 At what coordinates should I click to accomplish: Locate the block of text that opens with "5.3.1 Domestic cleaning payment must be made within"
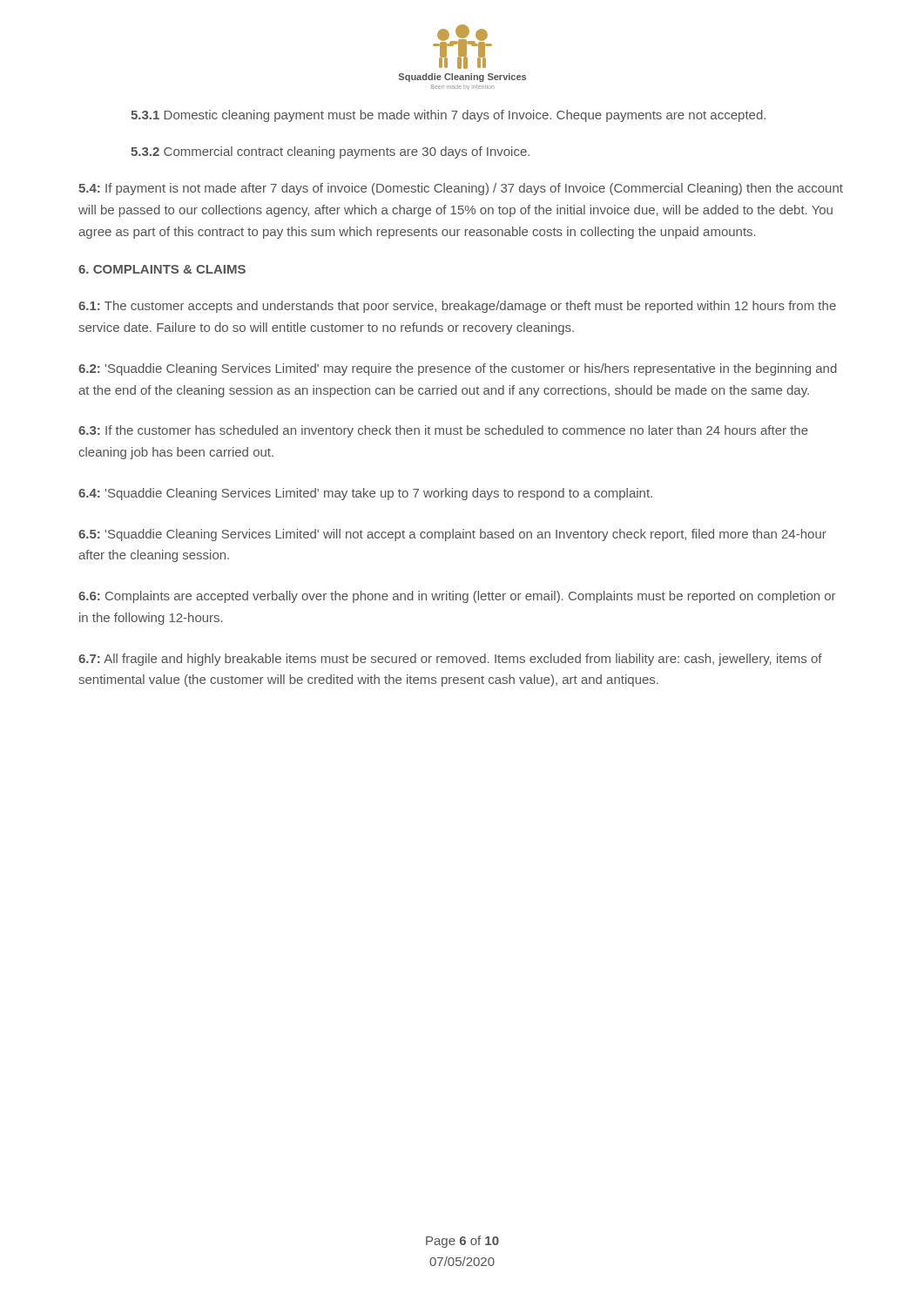pos(449,115)
